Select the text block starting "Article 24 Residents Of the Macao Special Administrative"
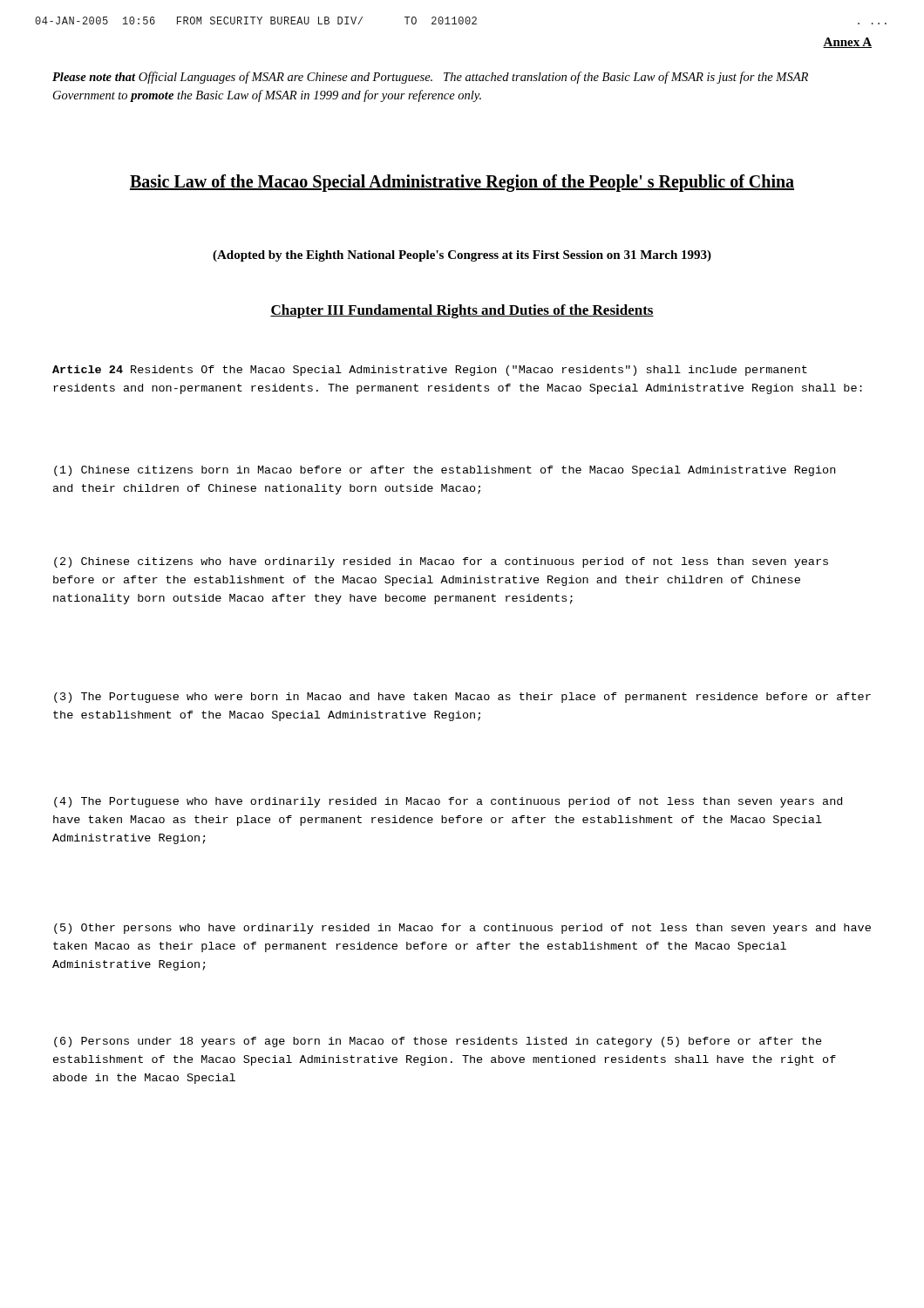The width and height of the screenshot is (924, 1308). click(x=458, y=379)
